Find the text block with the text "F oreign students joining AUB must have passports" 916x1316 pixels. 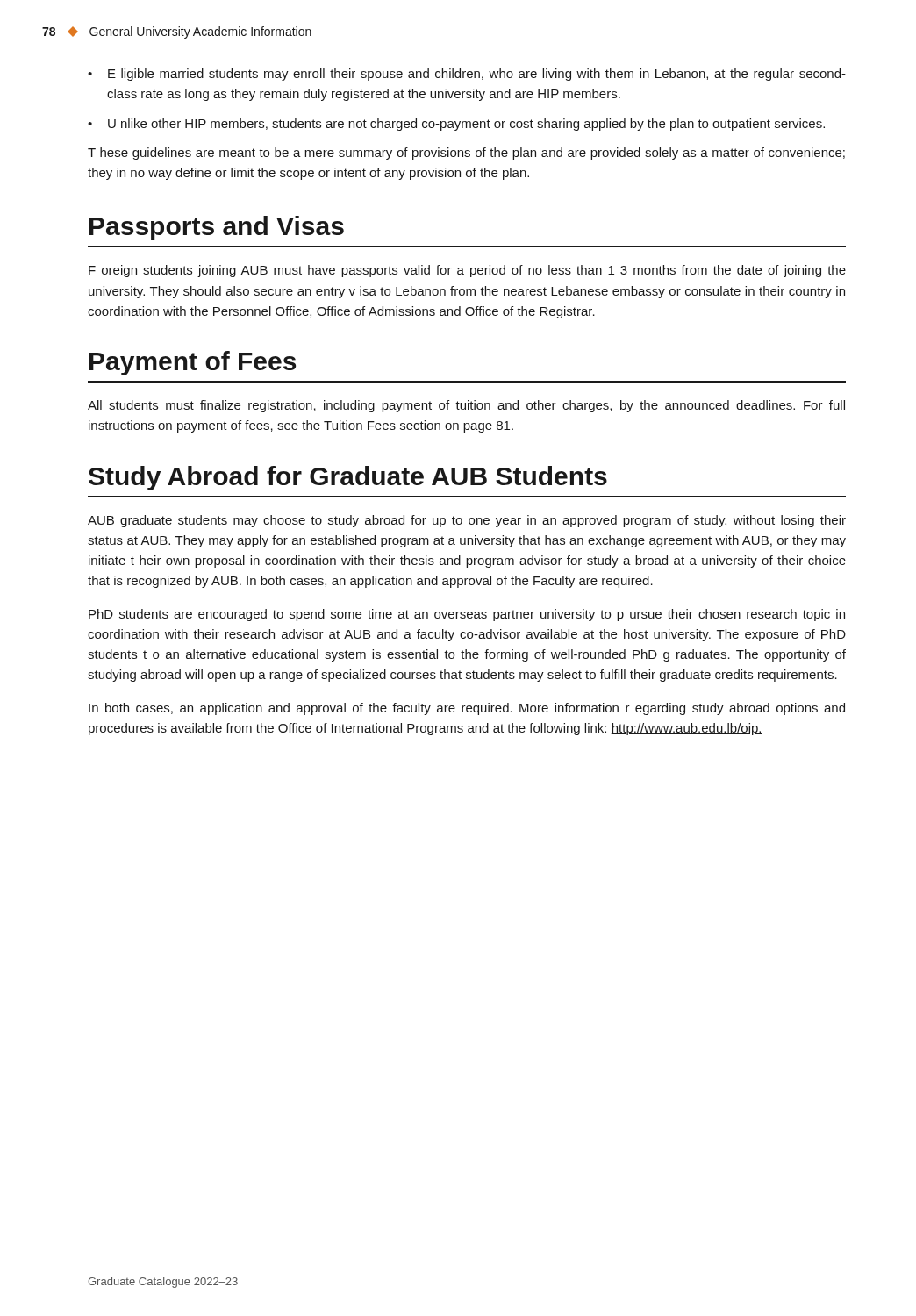pos(467,290)
